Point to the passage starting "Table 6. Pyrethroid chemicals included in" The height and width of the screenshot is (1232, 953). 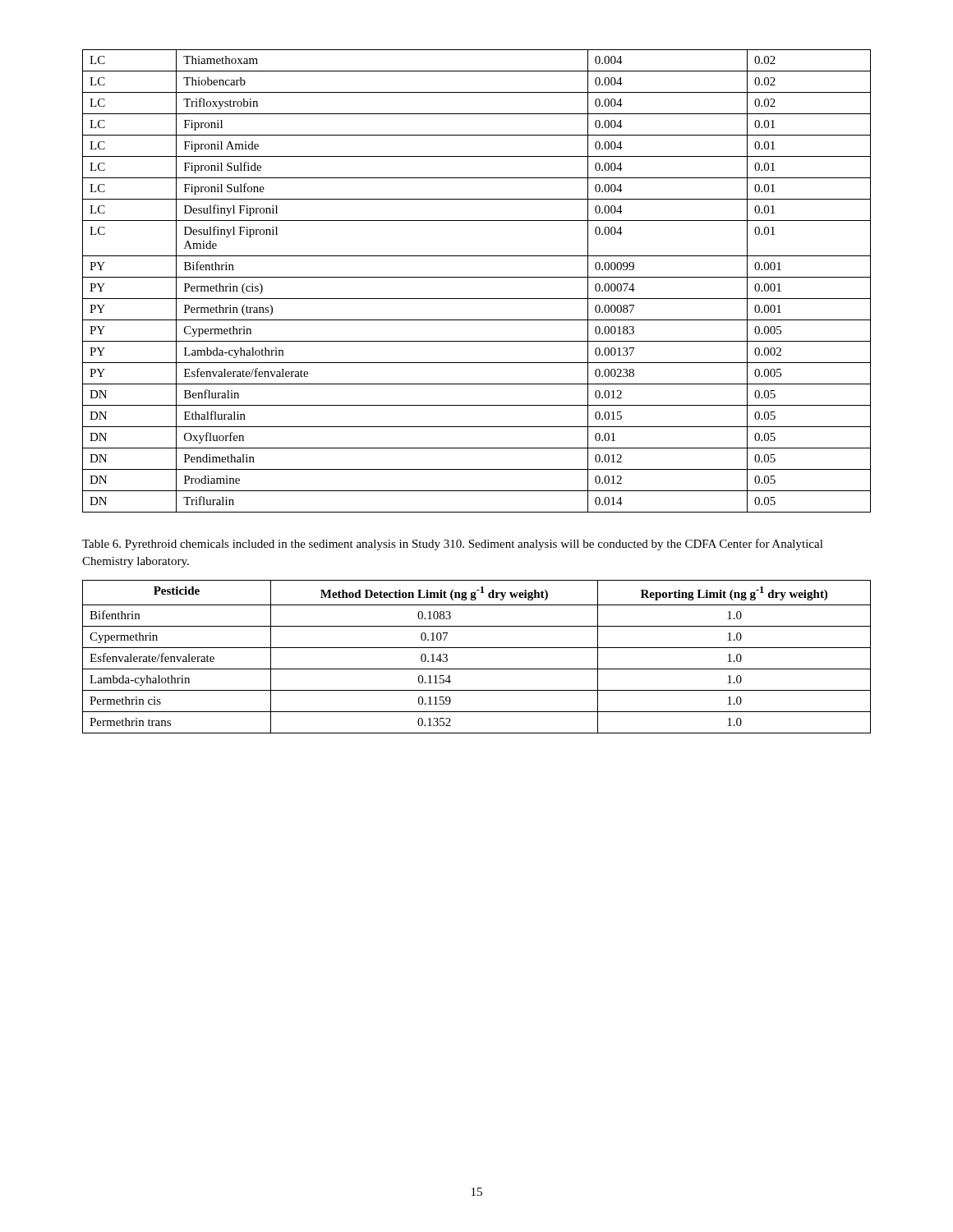(x=453, y=552)
